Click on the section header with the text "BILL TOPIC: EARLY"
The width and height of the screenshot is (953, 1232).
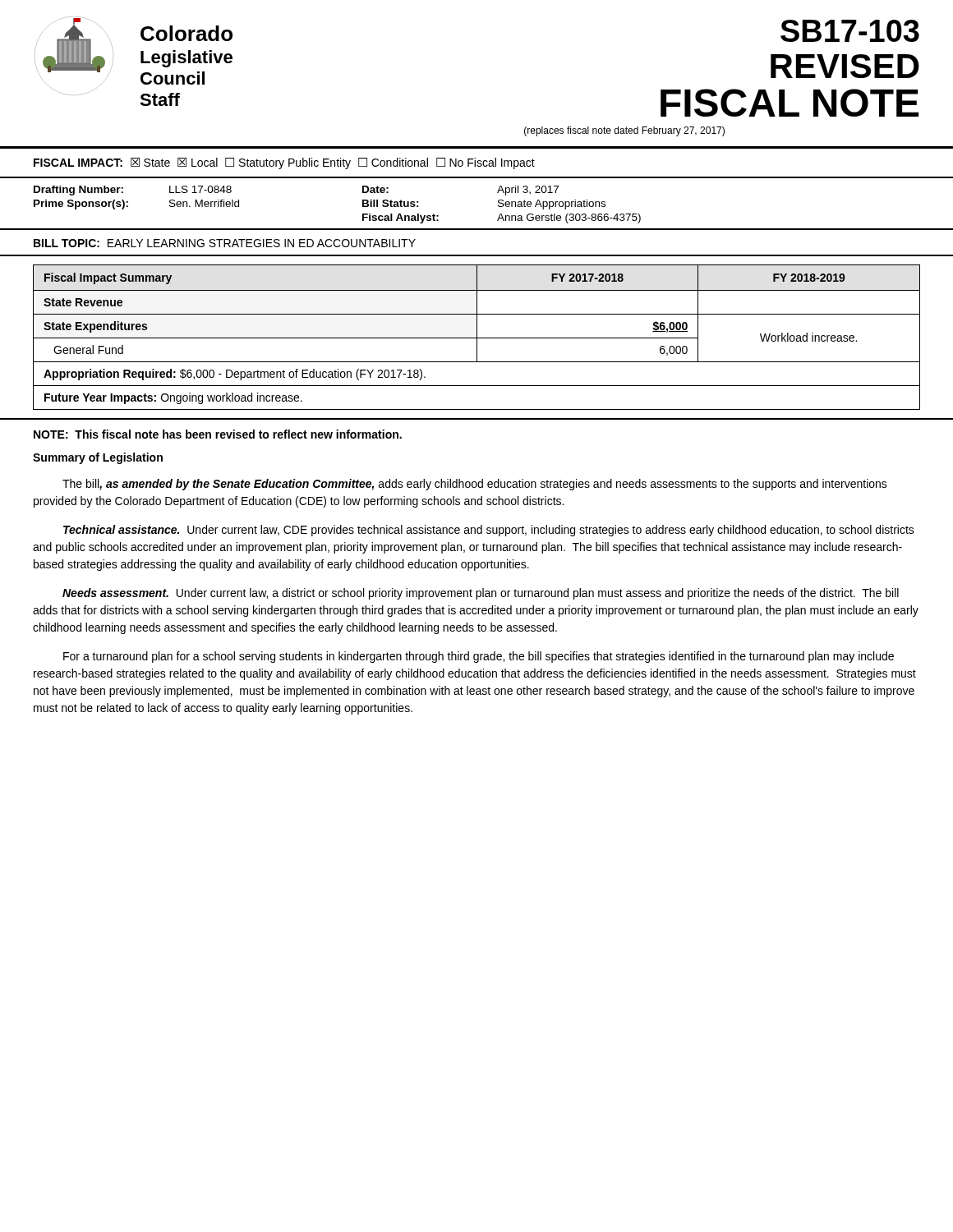224,243
